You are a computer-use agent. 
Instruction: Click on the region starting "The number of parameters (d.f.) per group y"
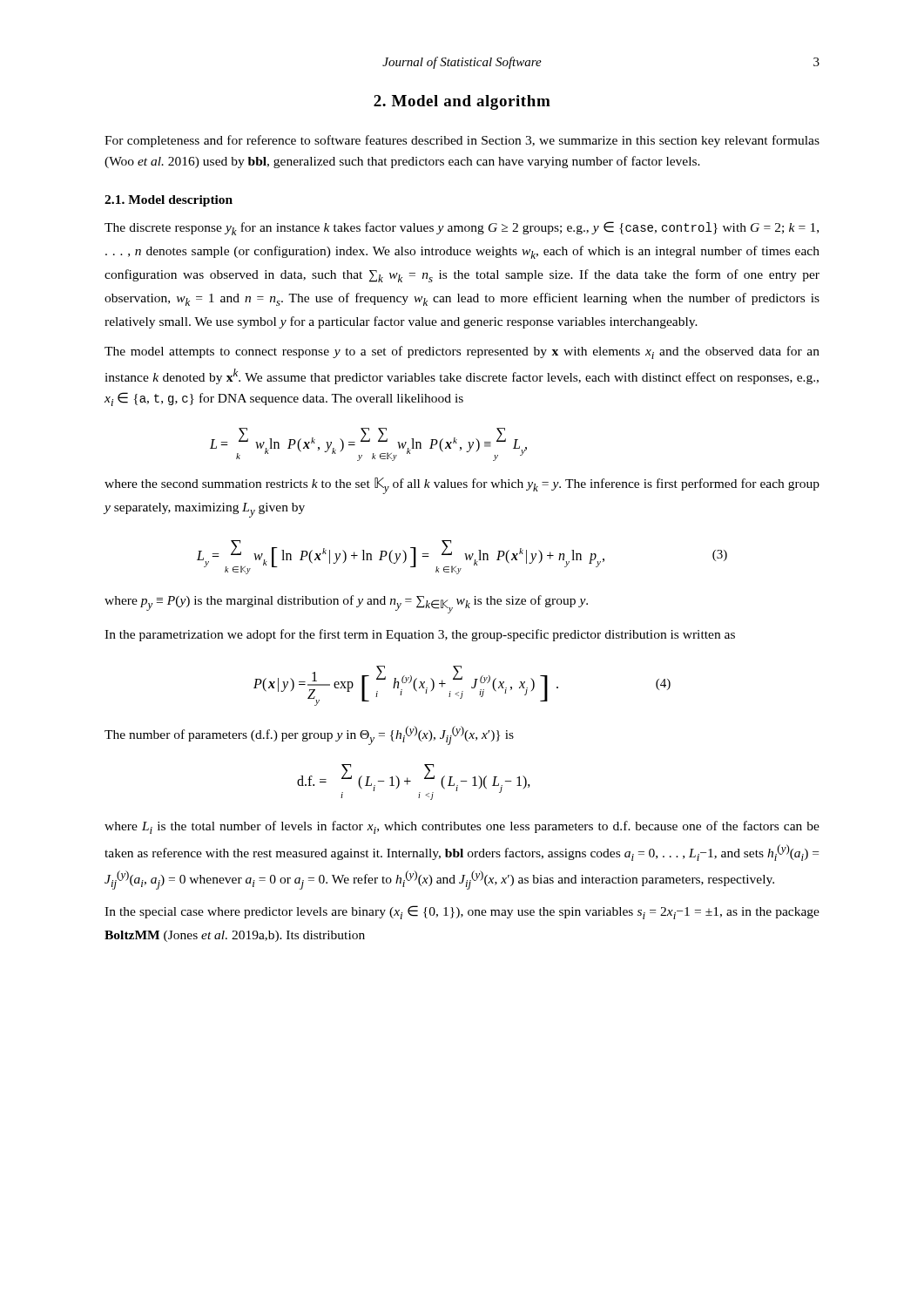[462, 735]
